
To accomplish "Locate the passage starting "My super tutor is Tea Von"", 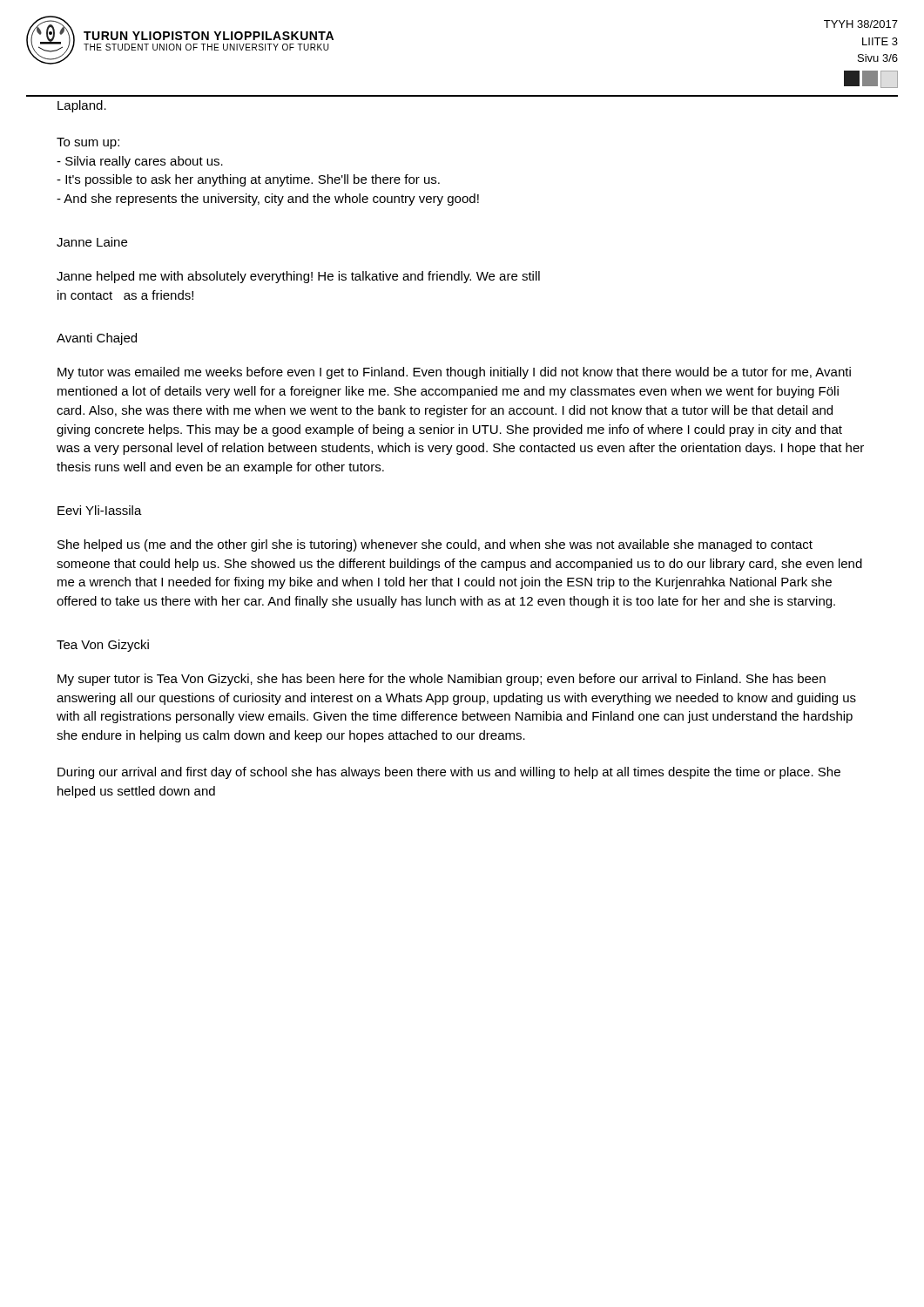I will click(x=456, y=707).
